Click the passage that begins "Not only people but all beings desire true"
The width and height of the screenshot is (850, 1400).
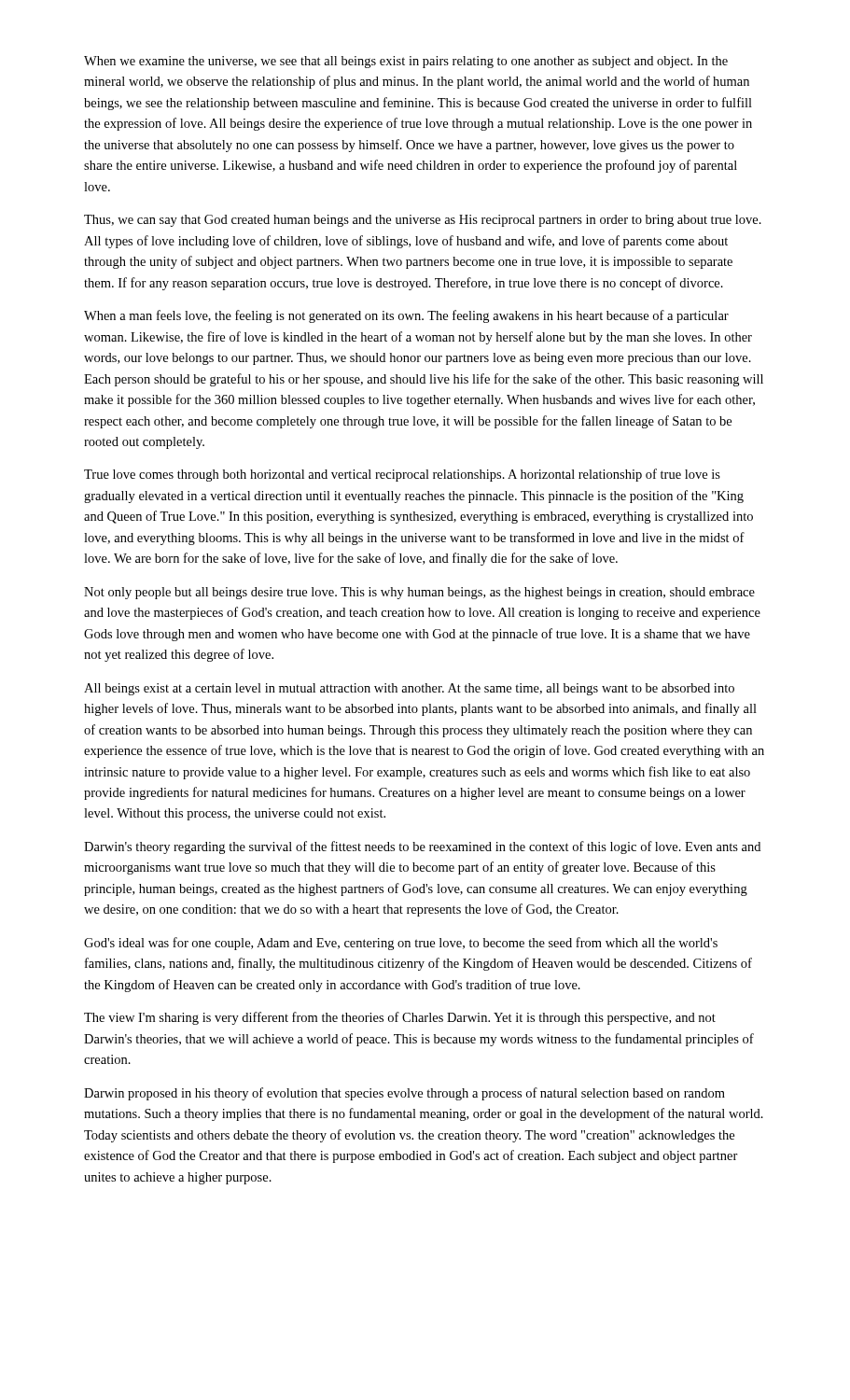(x=422, y=623)
